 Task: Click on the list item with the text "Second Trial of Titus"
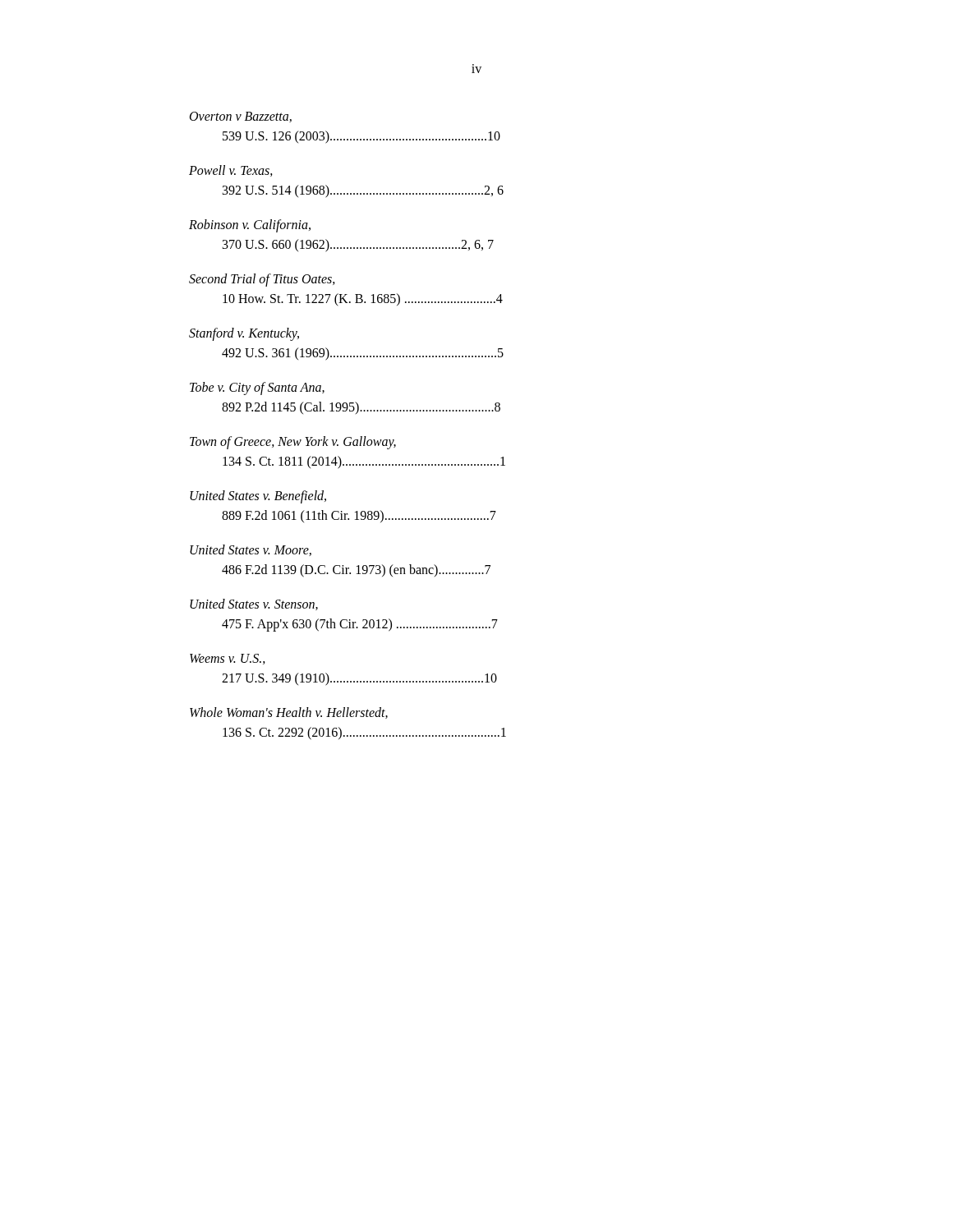click(x=262, y=280)
